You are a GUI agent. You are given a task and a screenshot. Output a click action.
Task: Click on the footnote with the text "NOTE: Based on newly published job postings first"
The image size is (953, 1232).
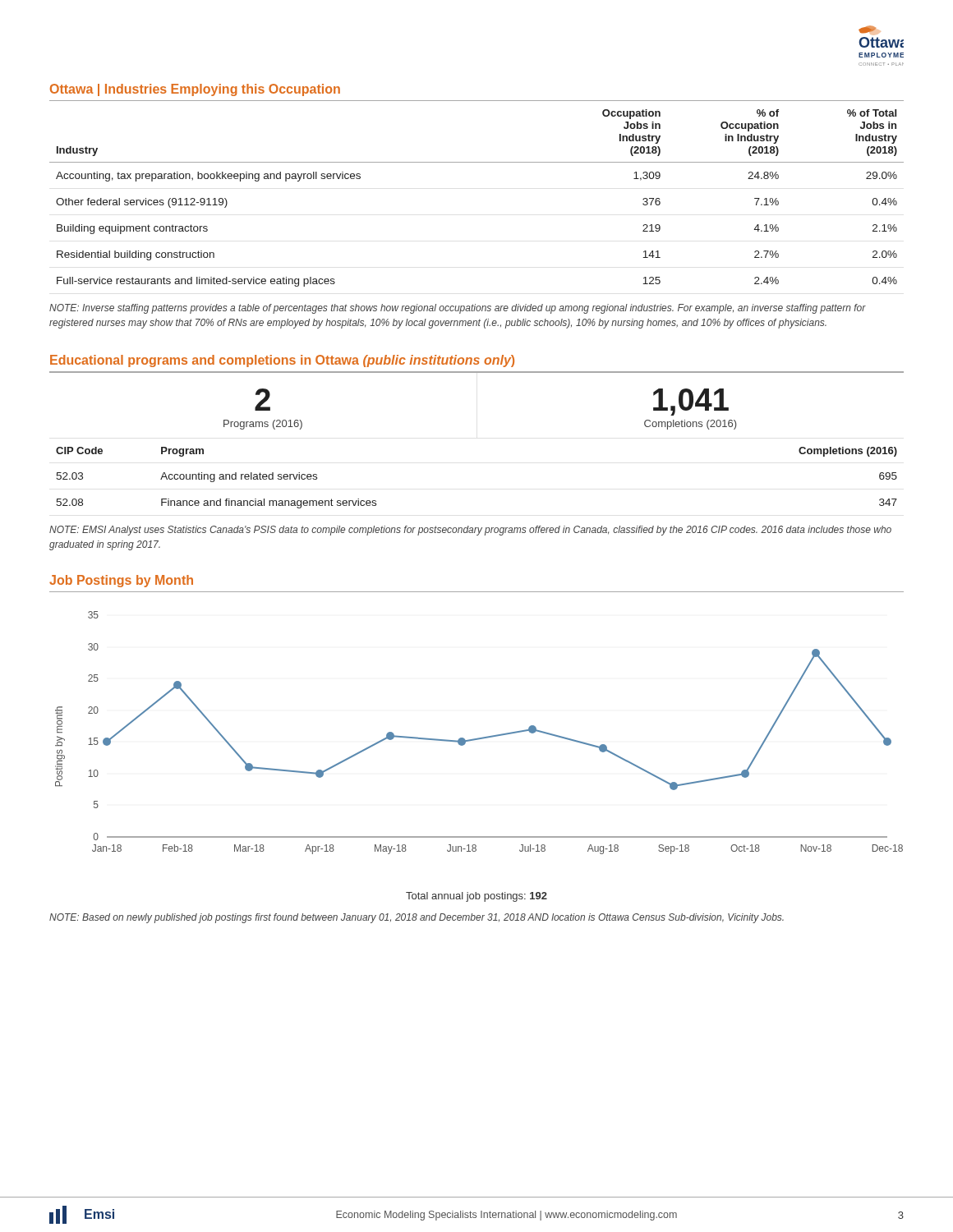[417, 917]
